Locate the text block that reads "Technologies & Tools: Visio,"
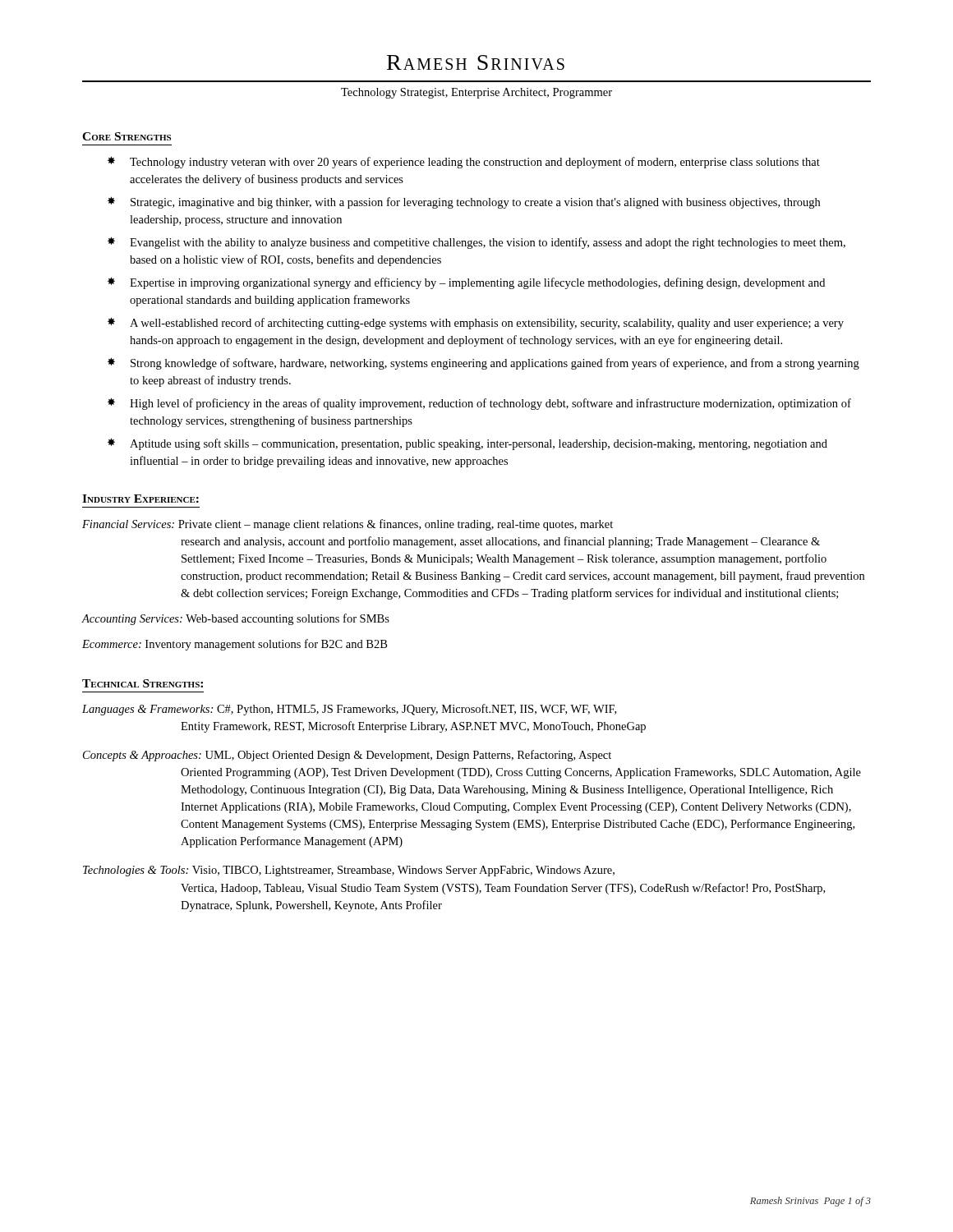The image size is (953, 1232). 476,888
